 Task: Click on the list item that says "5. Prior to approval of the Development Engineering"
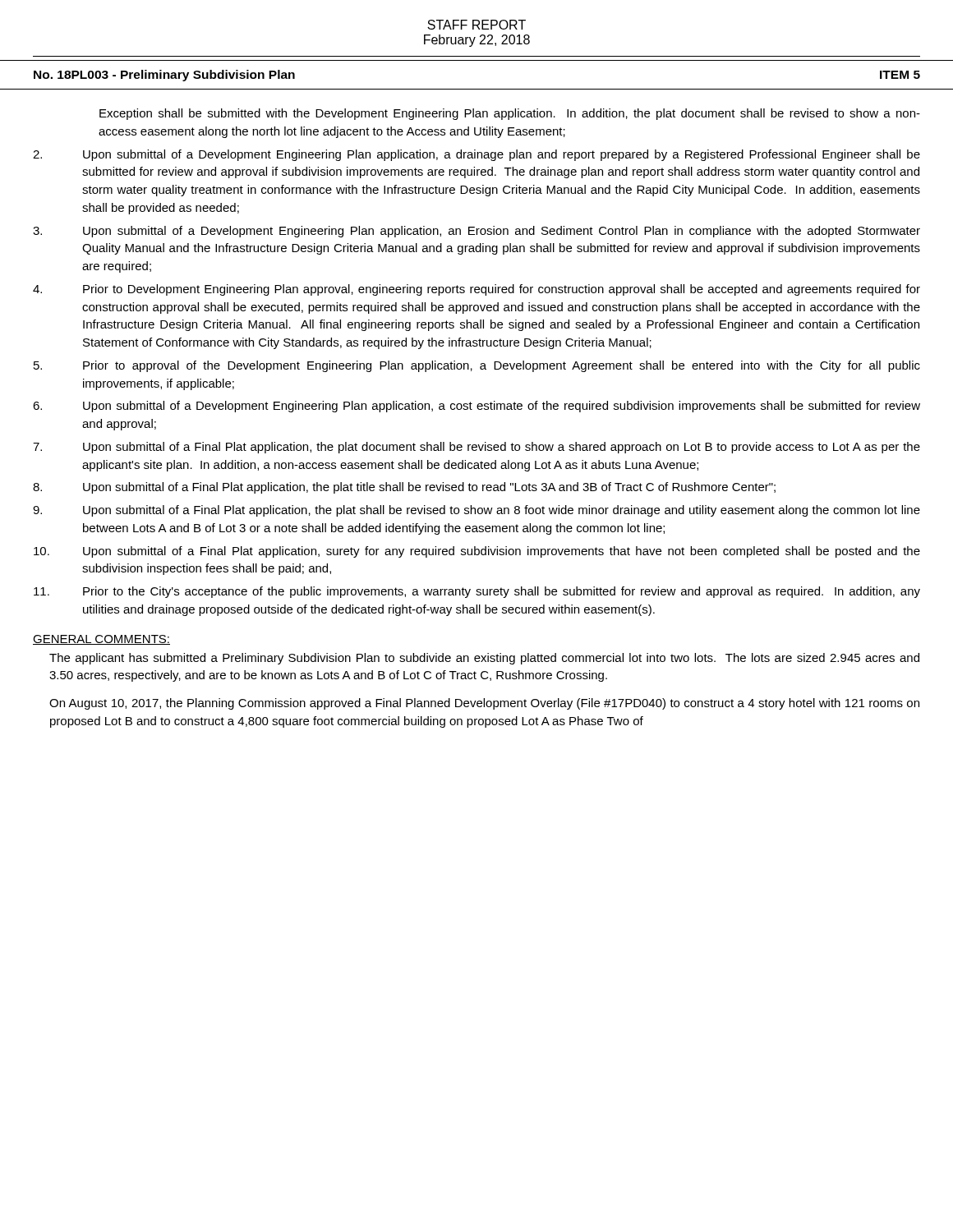[x=476, y=374]
